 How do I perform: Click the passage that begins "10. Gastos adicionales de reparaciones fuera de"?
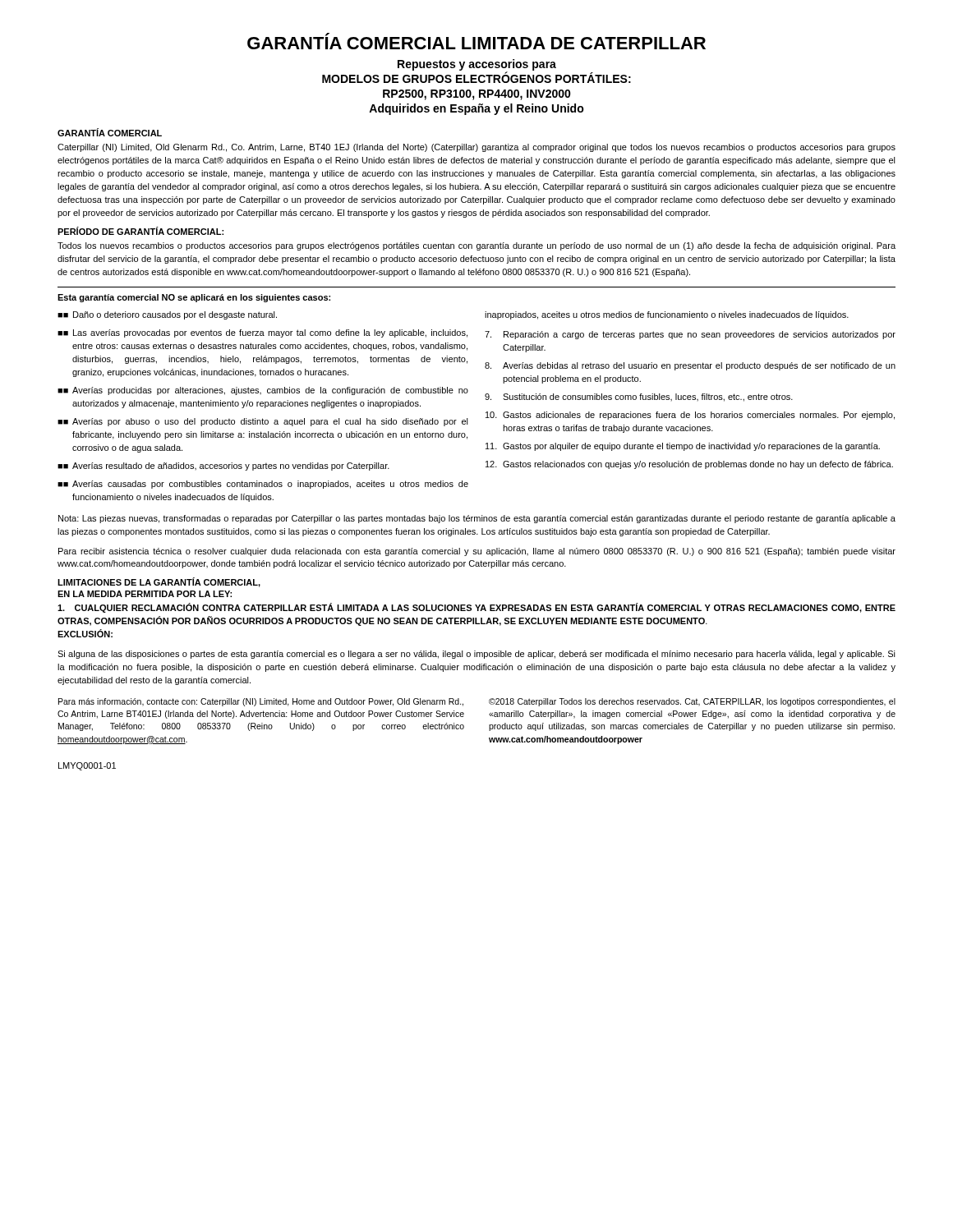690,422
